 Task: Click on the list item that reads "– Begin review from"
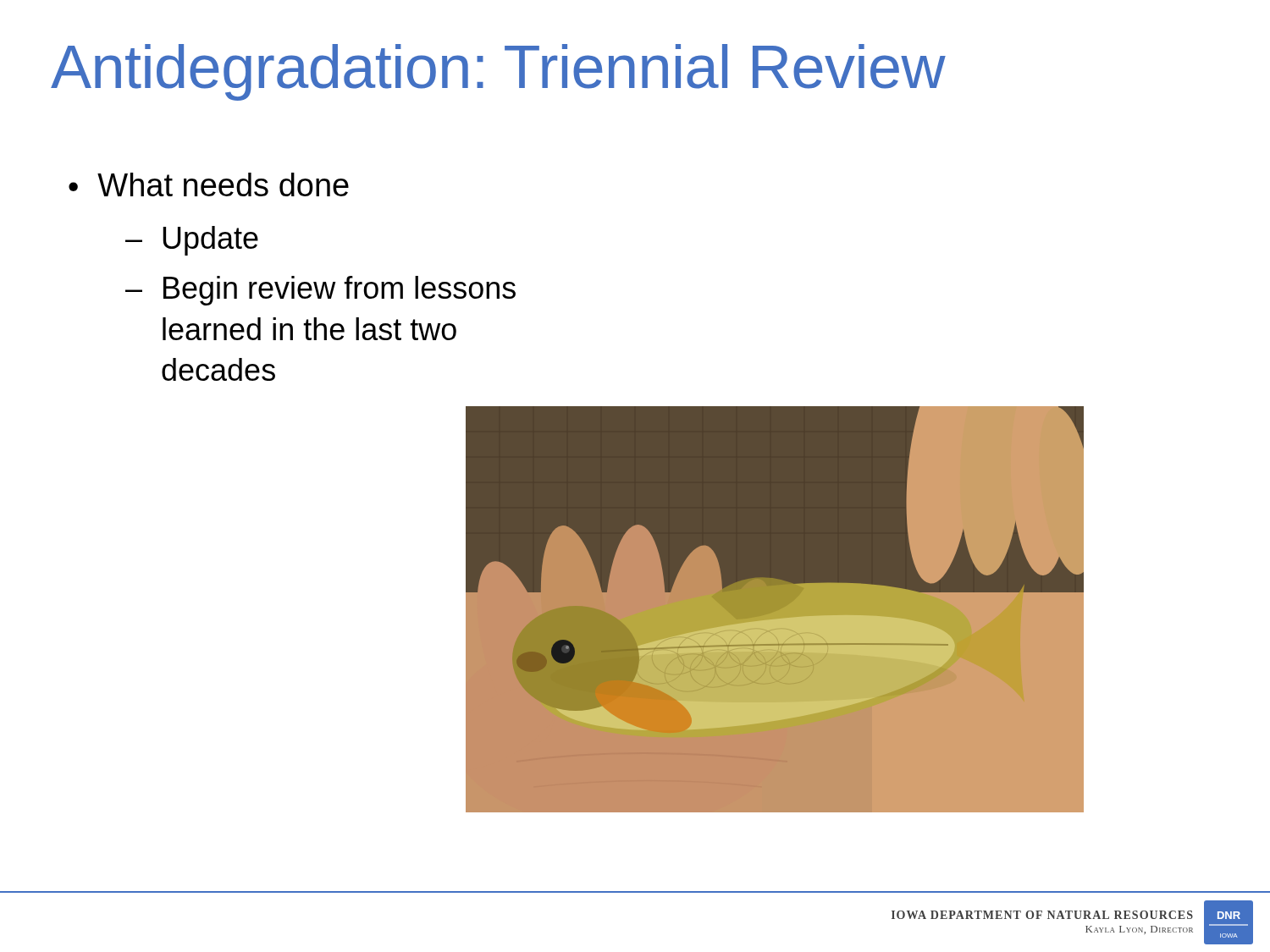click(351, 330)
